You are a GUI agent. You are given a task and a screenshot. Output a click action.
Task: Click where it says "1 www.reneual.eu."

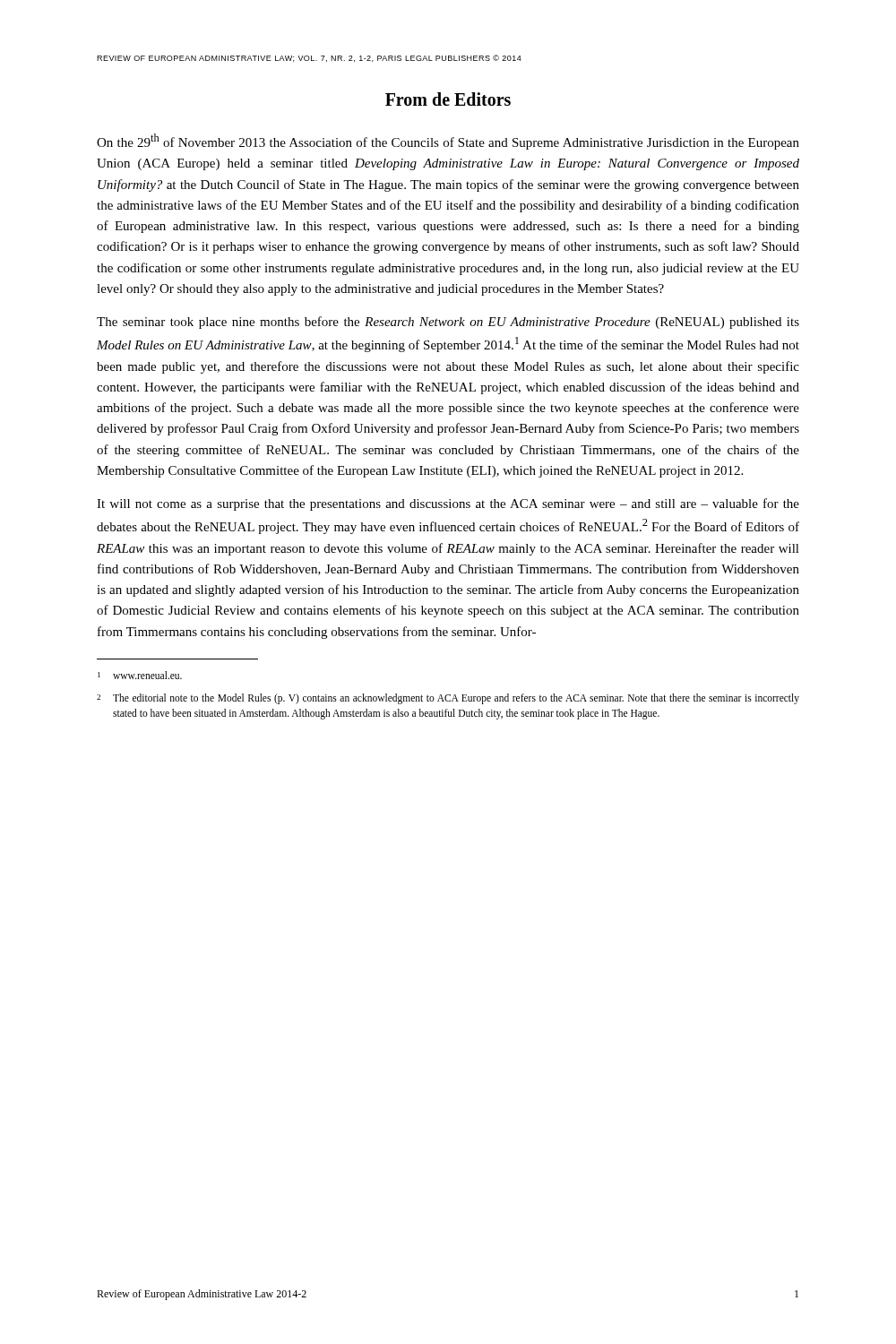click(x=140, y=675)
